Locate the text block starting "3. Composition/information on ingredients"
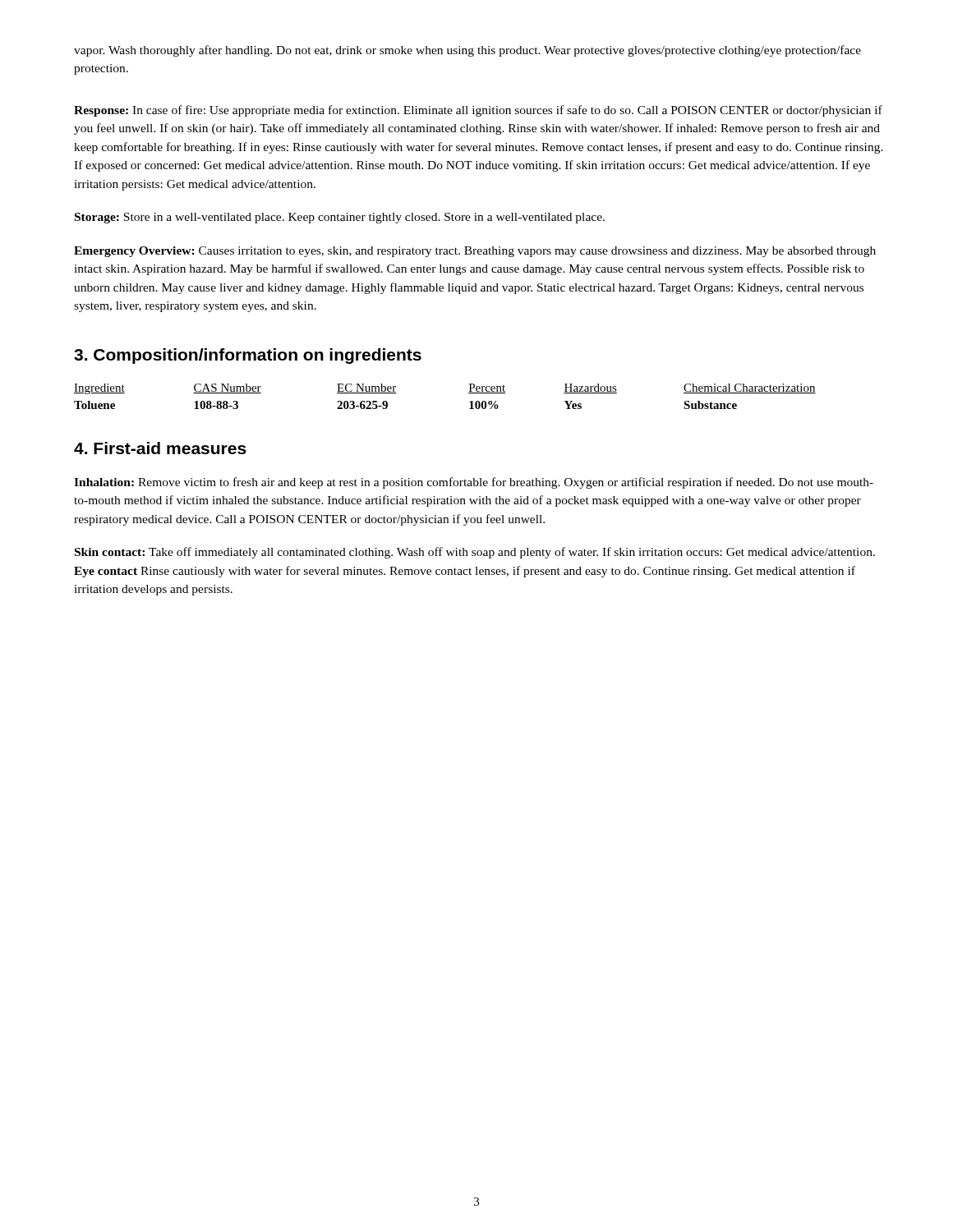 tap(248, 354)
